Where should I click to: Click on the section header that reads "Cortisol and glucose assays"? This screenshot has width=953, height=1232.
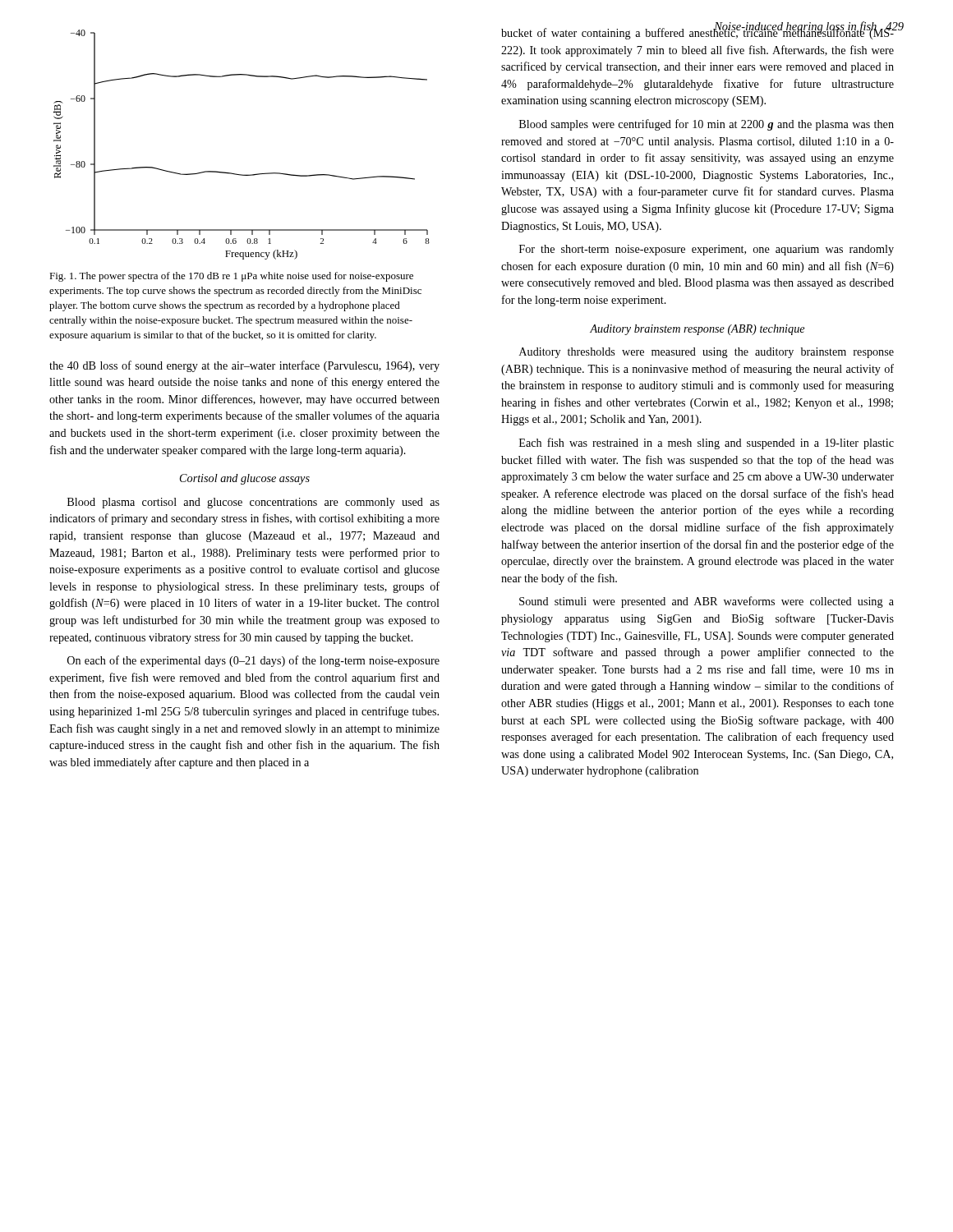tap(244, 478)
